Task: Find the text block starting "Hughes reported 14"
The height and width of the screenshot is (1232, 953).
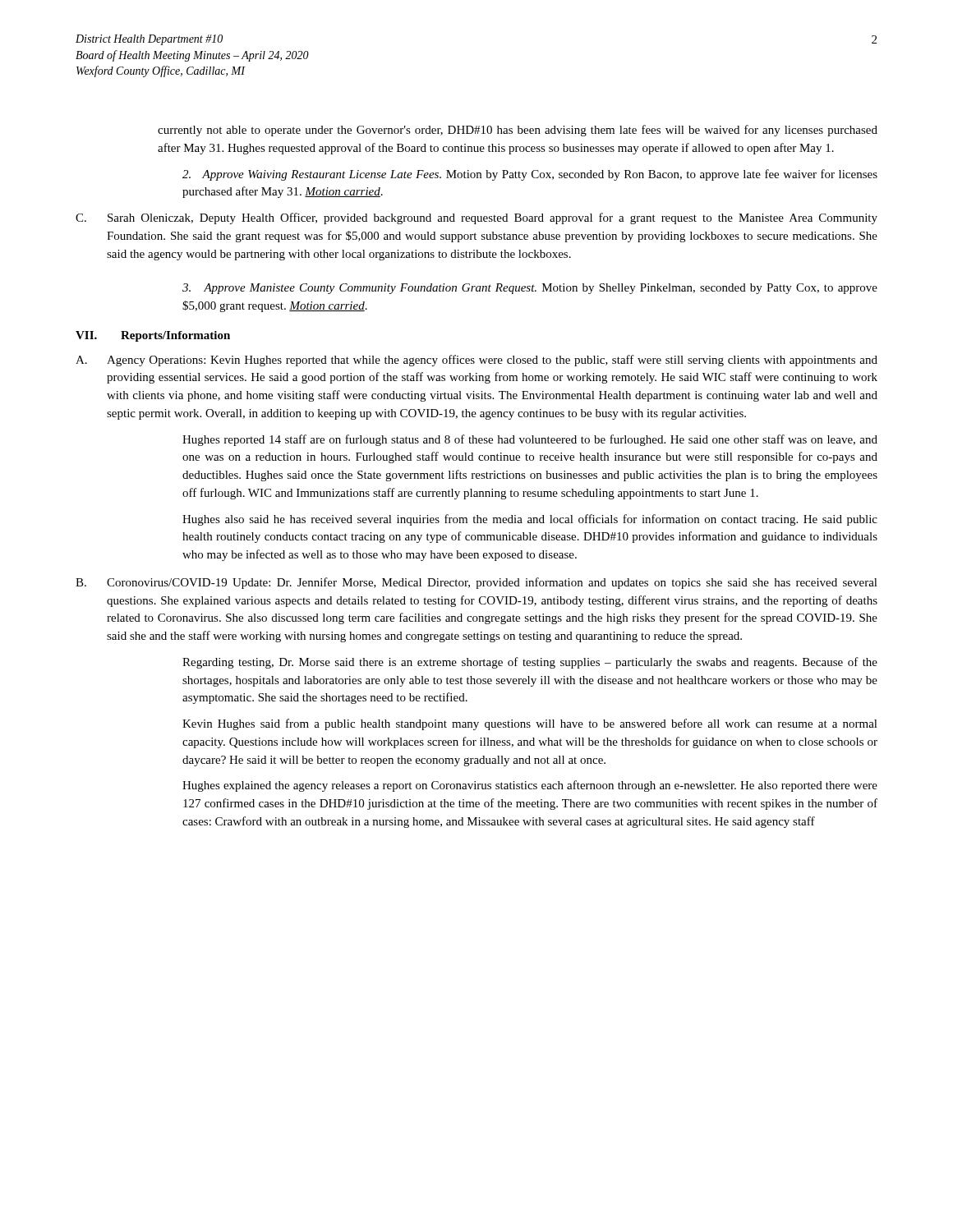Action: [530, 467]
